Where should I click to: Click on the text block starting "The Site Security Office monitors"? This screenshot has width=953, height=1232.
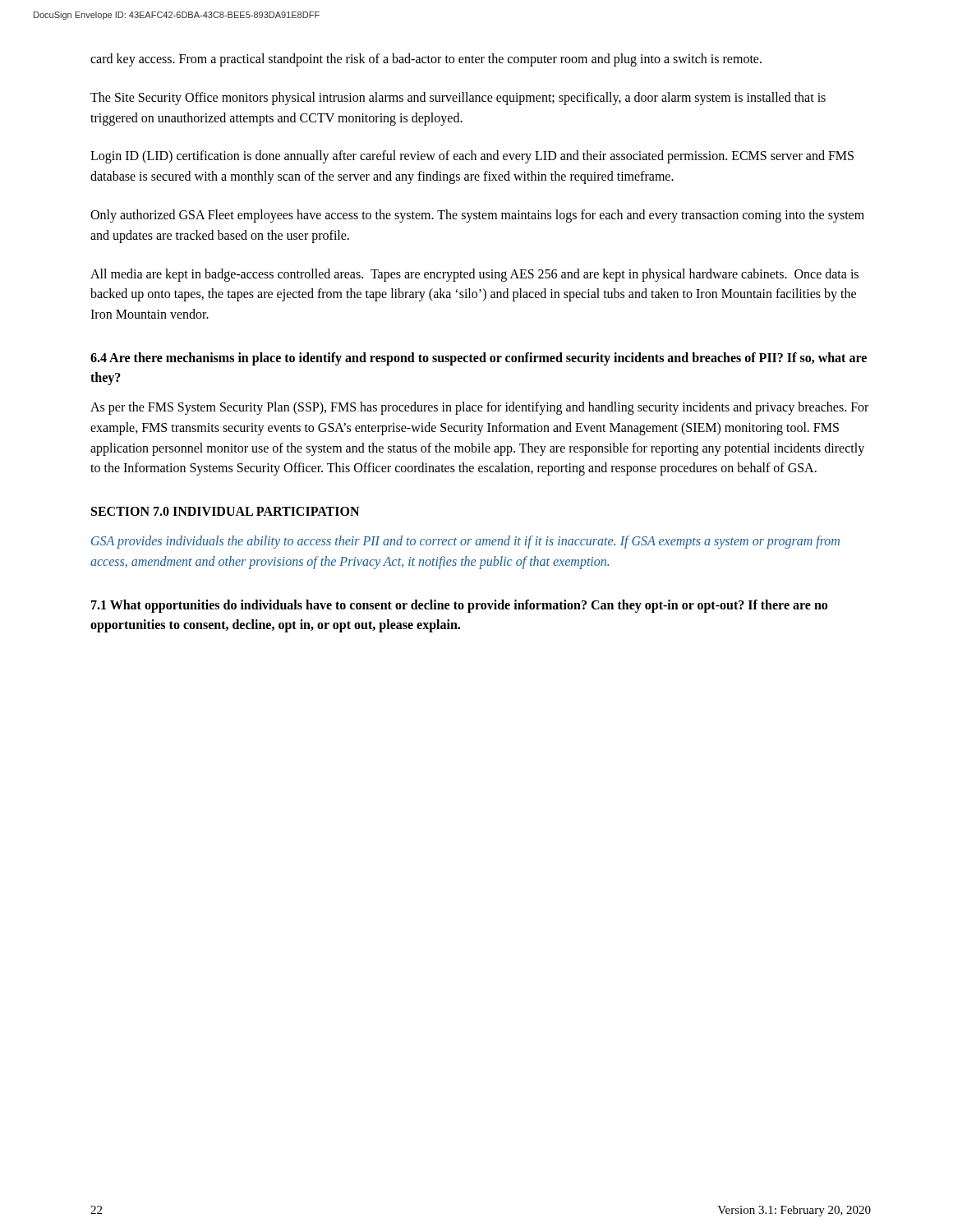click(458, 107)
